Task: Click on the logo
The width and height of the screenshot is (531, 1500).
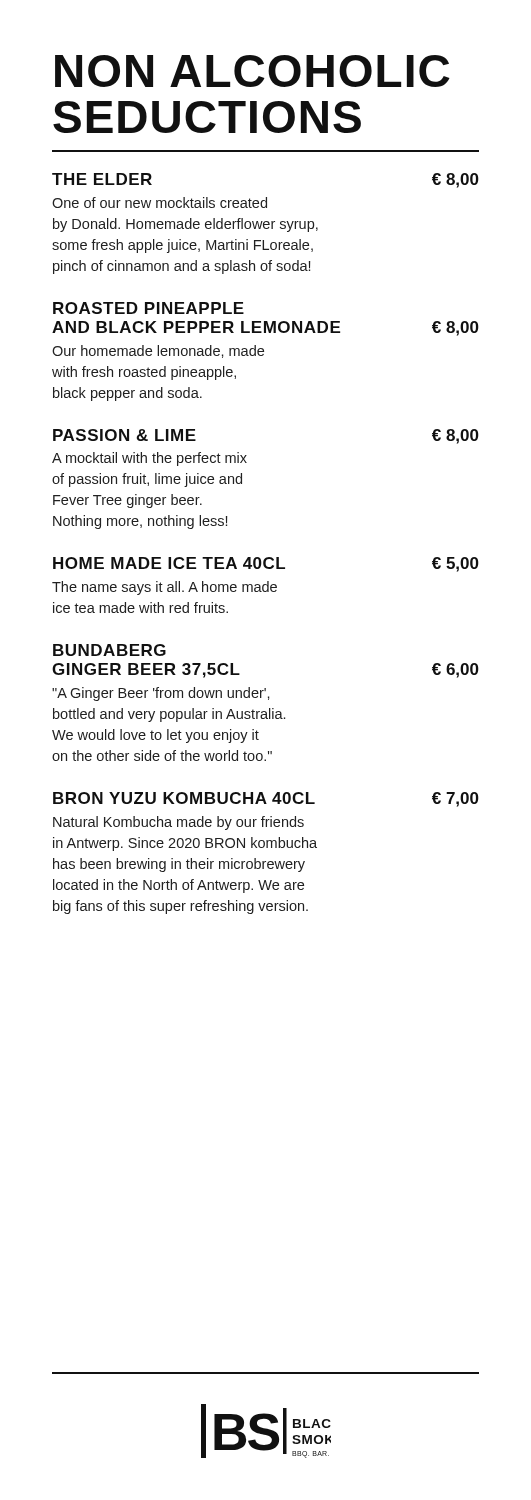Action: 266,1431
